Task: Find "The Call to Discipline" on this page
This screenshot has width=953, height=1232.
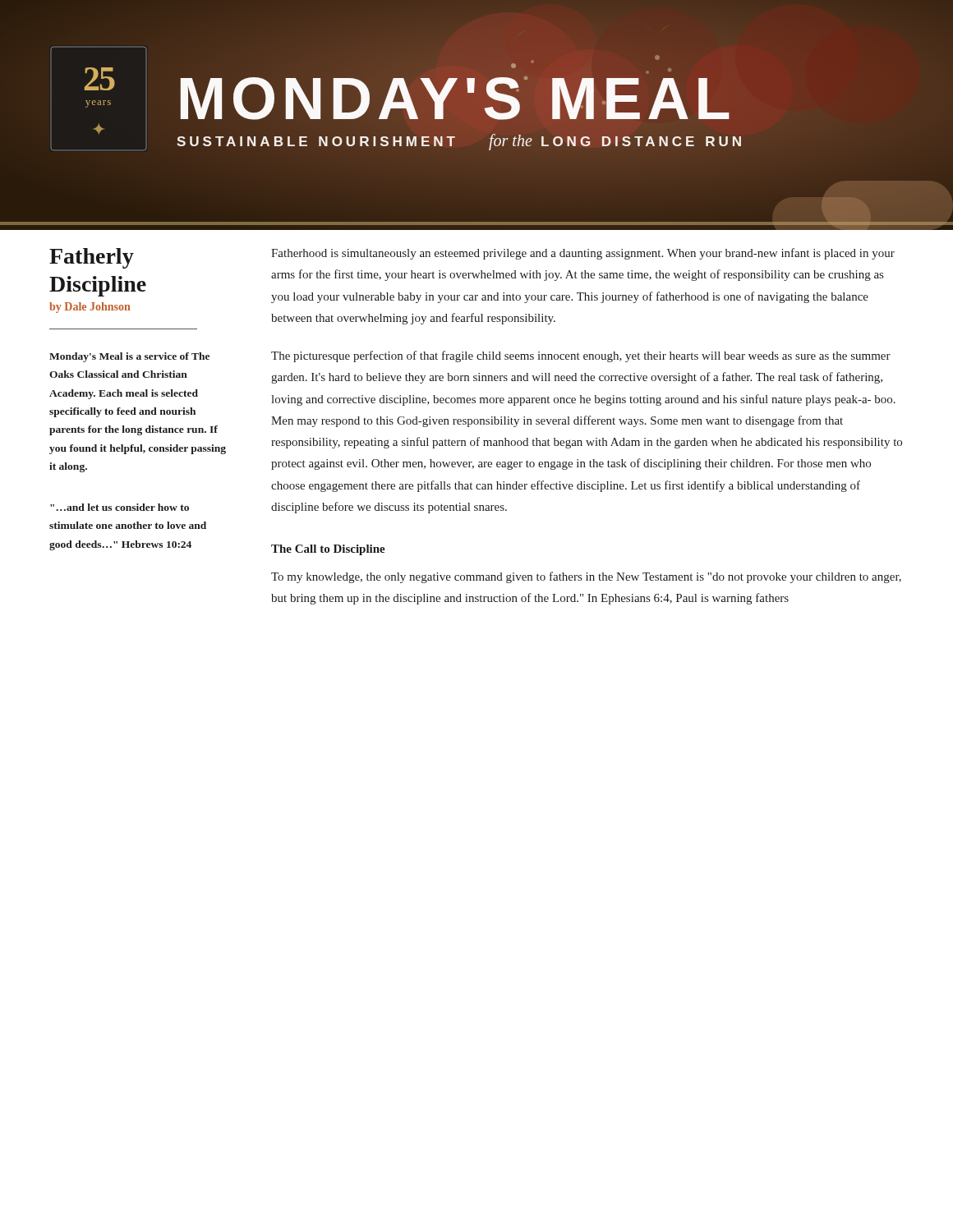Action: [328, 549]
